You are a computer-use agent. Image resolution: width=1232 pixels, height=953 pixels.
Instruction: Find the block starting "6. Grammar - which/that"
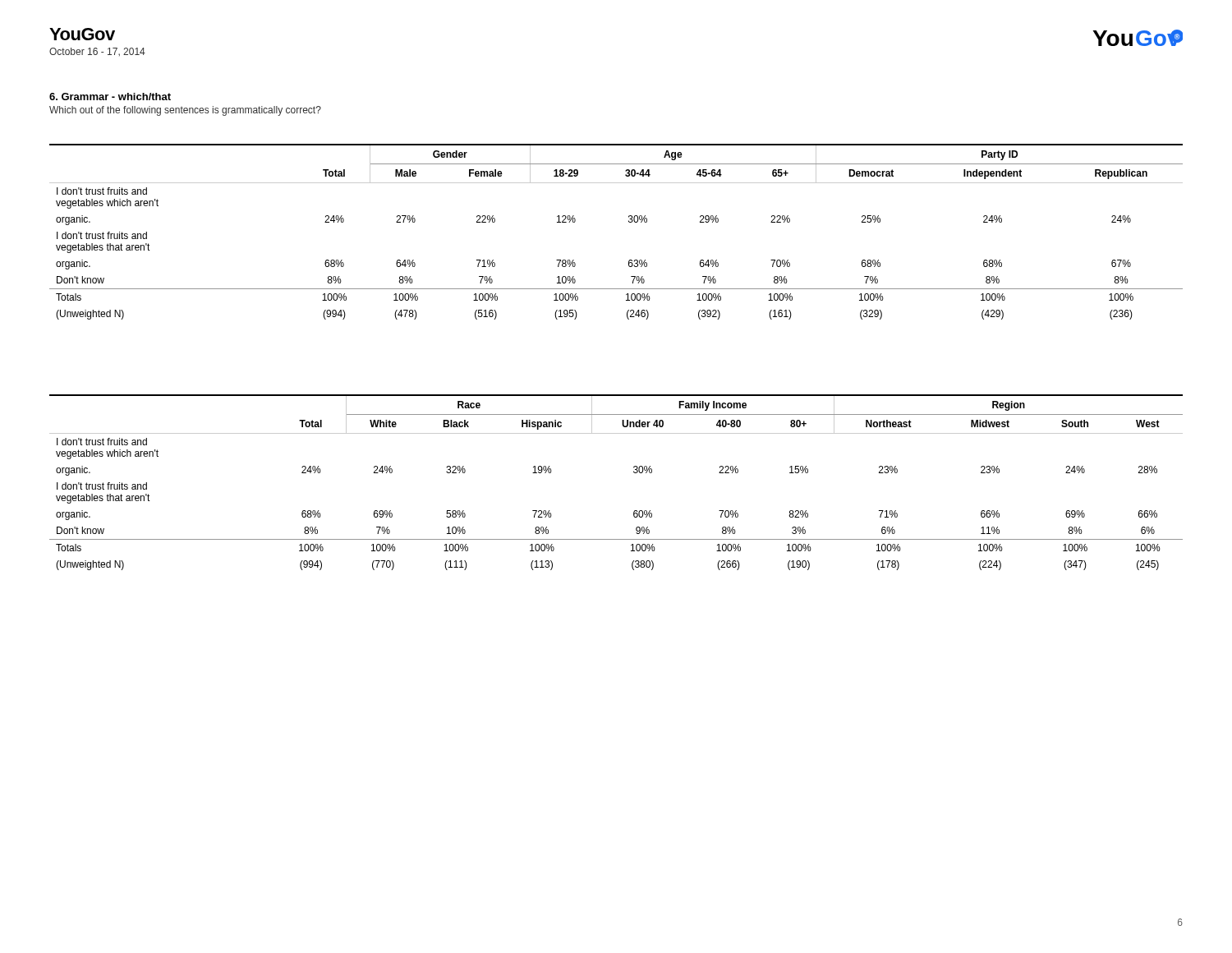[110, 97]
